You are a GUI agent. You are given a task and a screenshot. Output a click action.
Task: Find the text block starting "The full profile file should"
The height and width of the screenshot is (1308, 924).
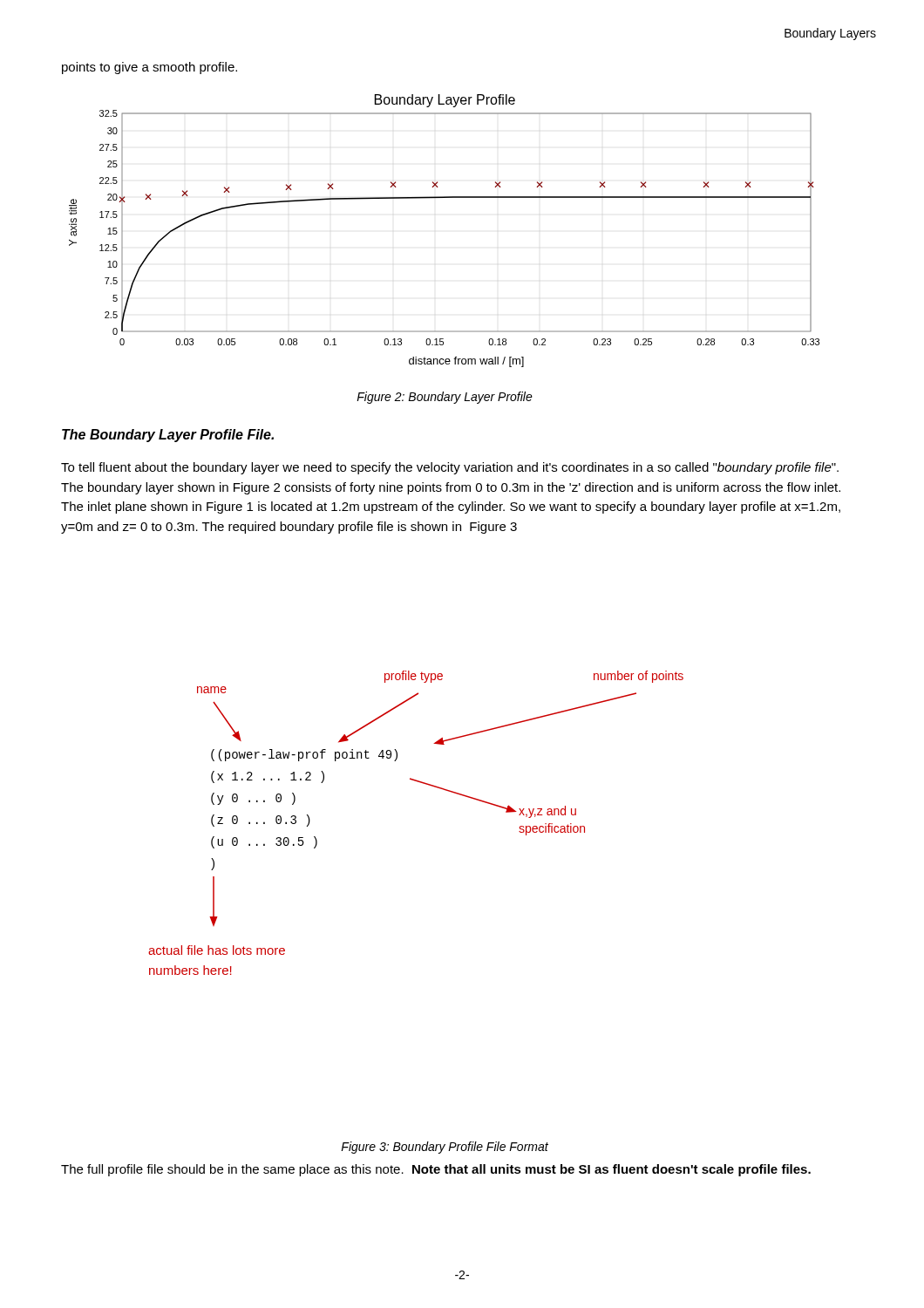tap(436, 1169)
